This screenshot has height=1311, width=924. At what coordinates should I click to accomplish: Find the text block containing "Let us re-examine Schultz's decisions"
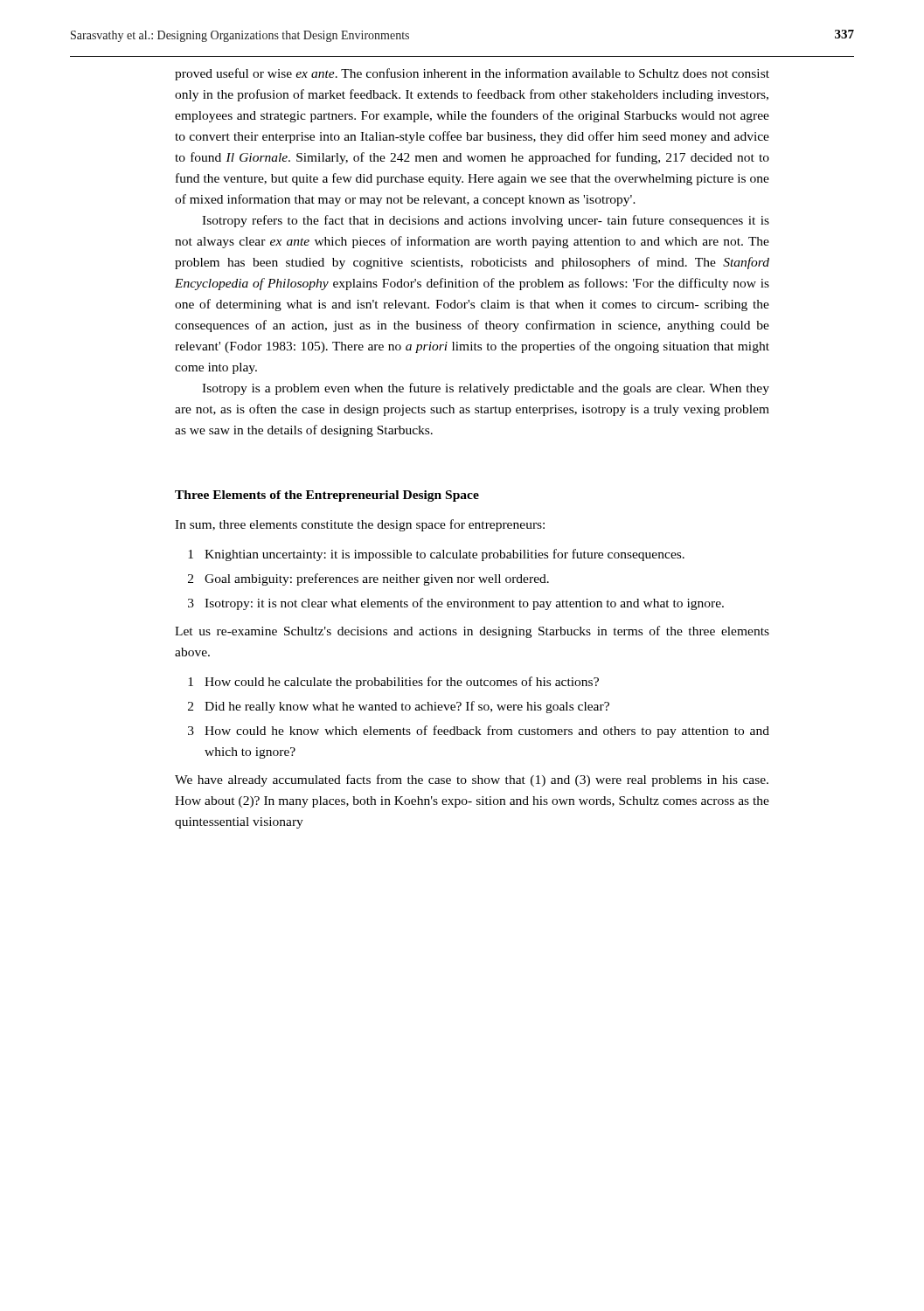pyautogui.click(x=472, y=641)
